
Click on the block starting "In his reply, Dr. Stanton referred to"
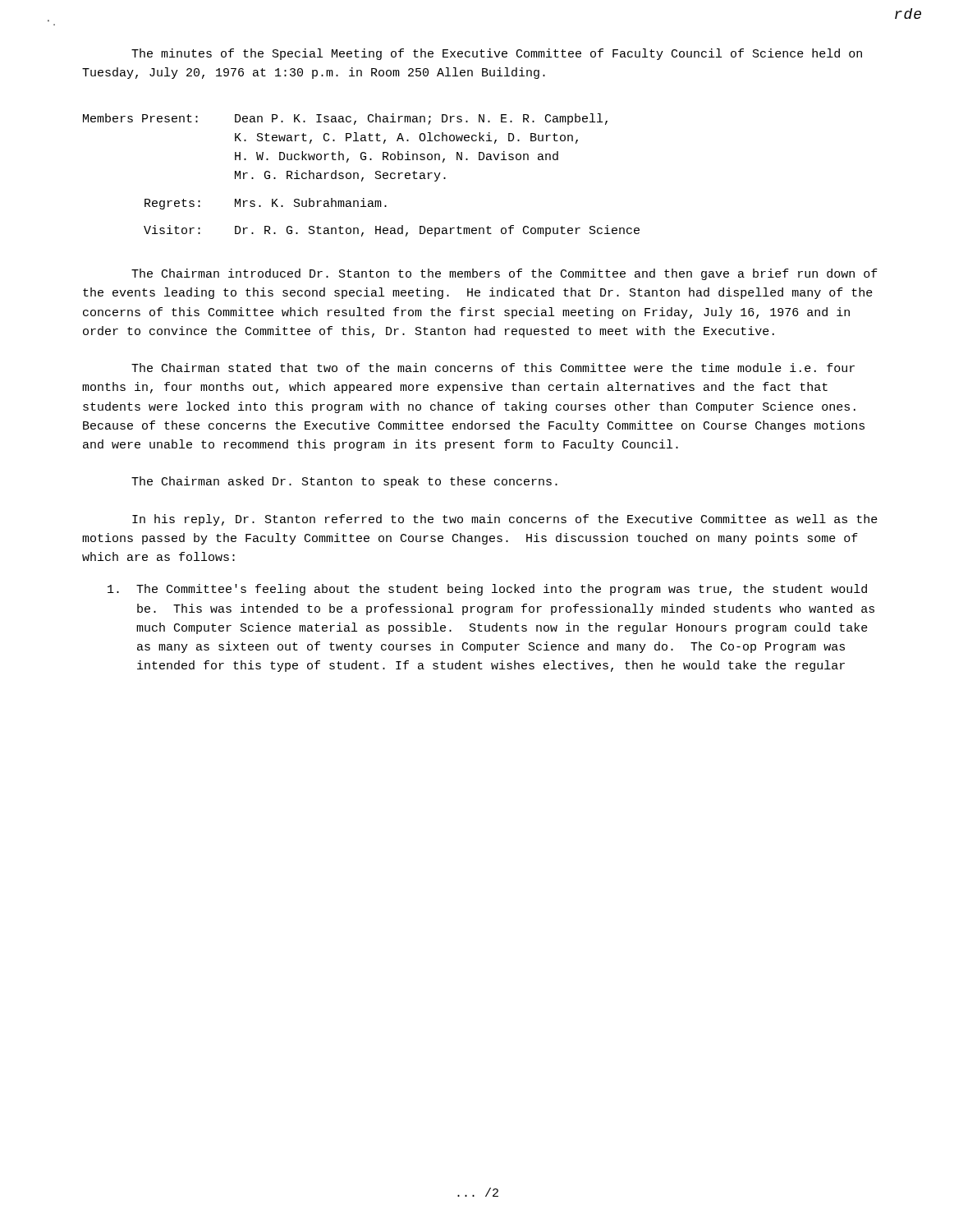tap(480, 539)
